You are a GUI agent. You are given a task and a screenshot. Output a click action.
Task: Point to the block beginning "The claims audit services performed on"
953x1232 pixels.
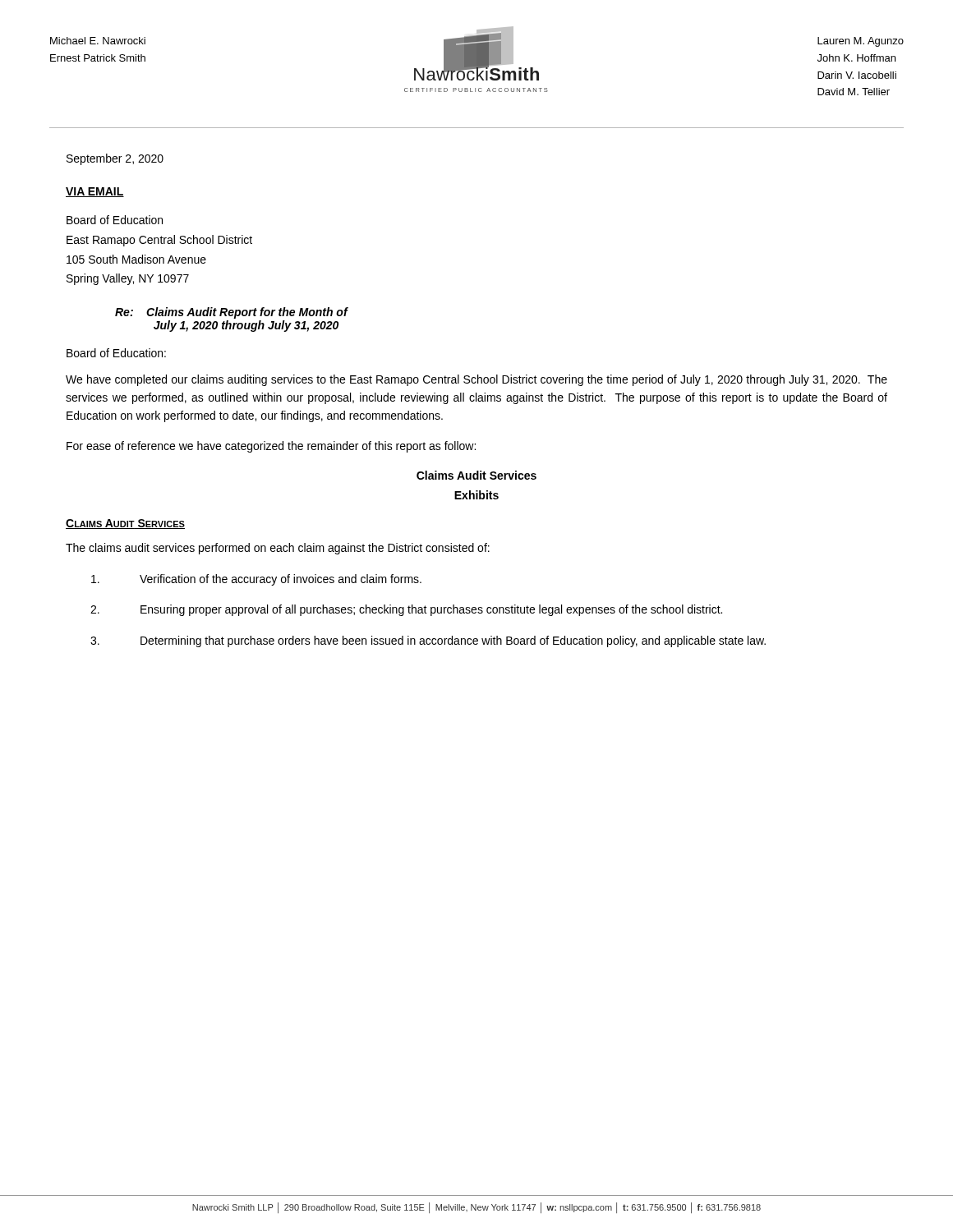[x=278, y=548]
